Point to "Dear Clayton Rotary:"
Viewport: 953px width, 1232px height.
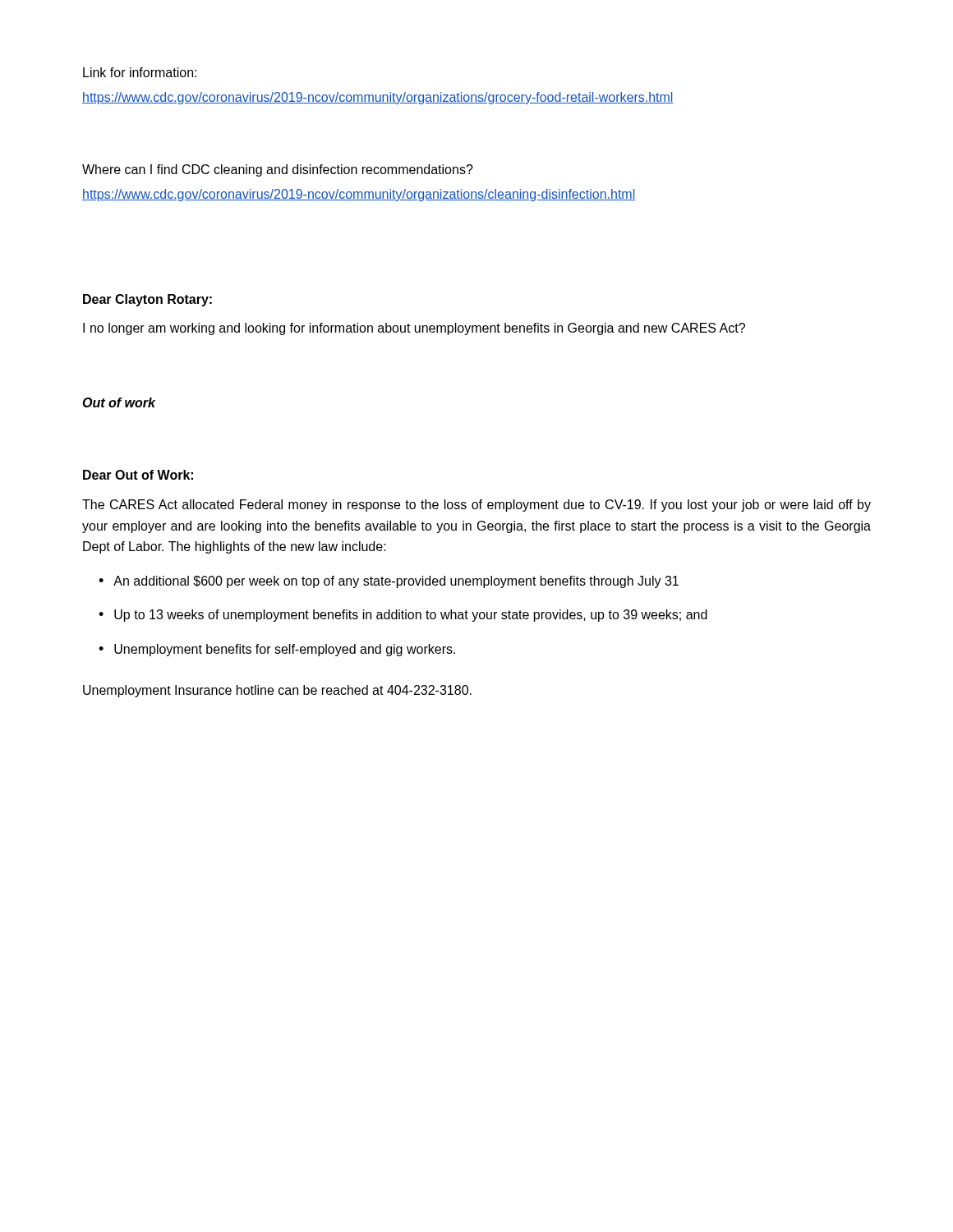pyautogui.click(x=148, y=299)
